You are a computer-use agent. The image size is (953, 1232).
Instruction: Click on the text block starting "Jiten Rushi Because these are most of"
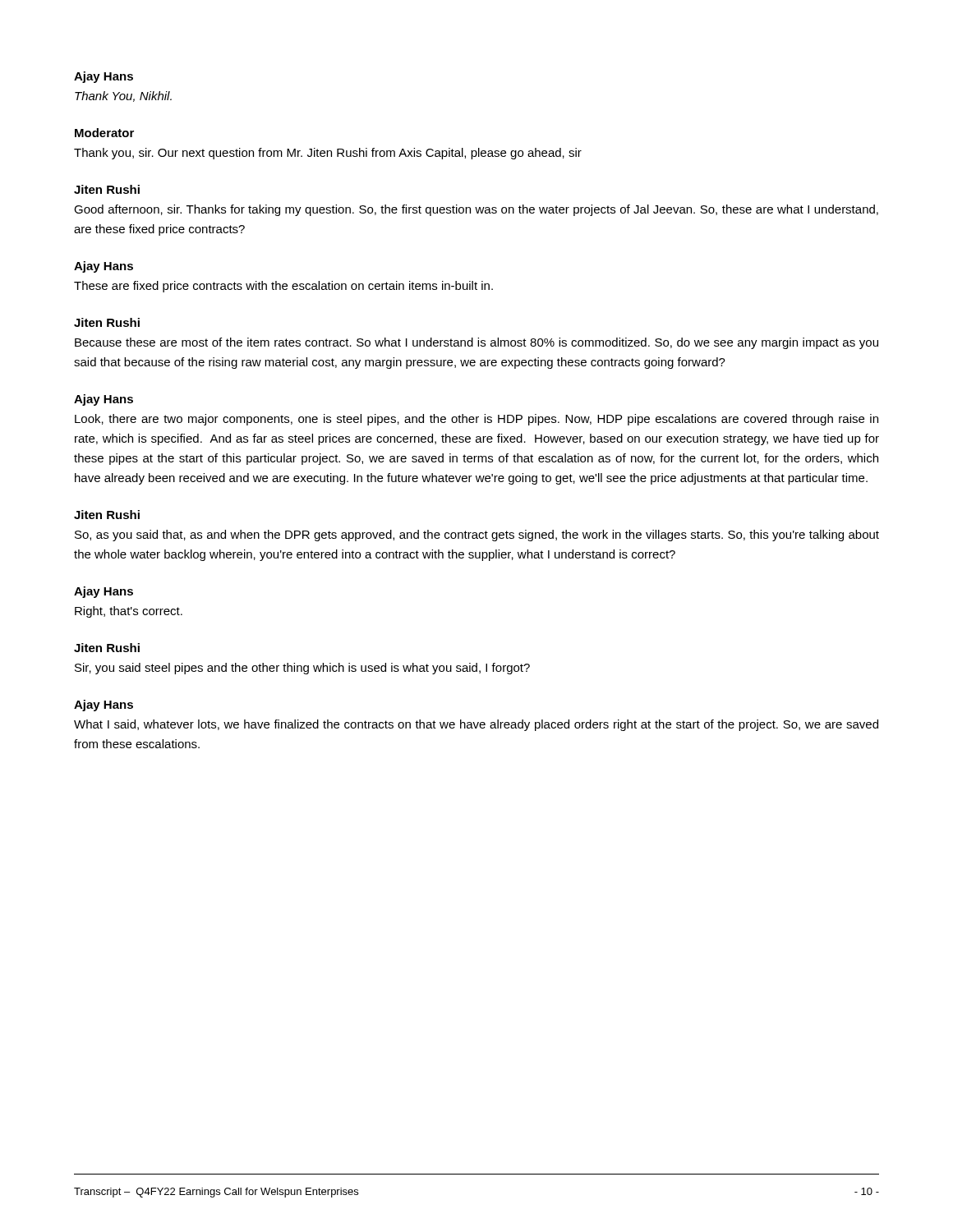[476, 343]
